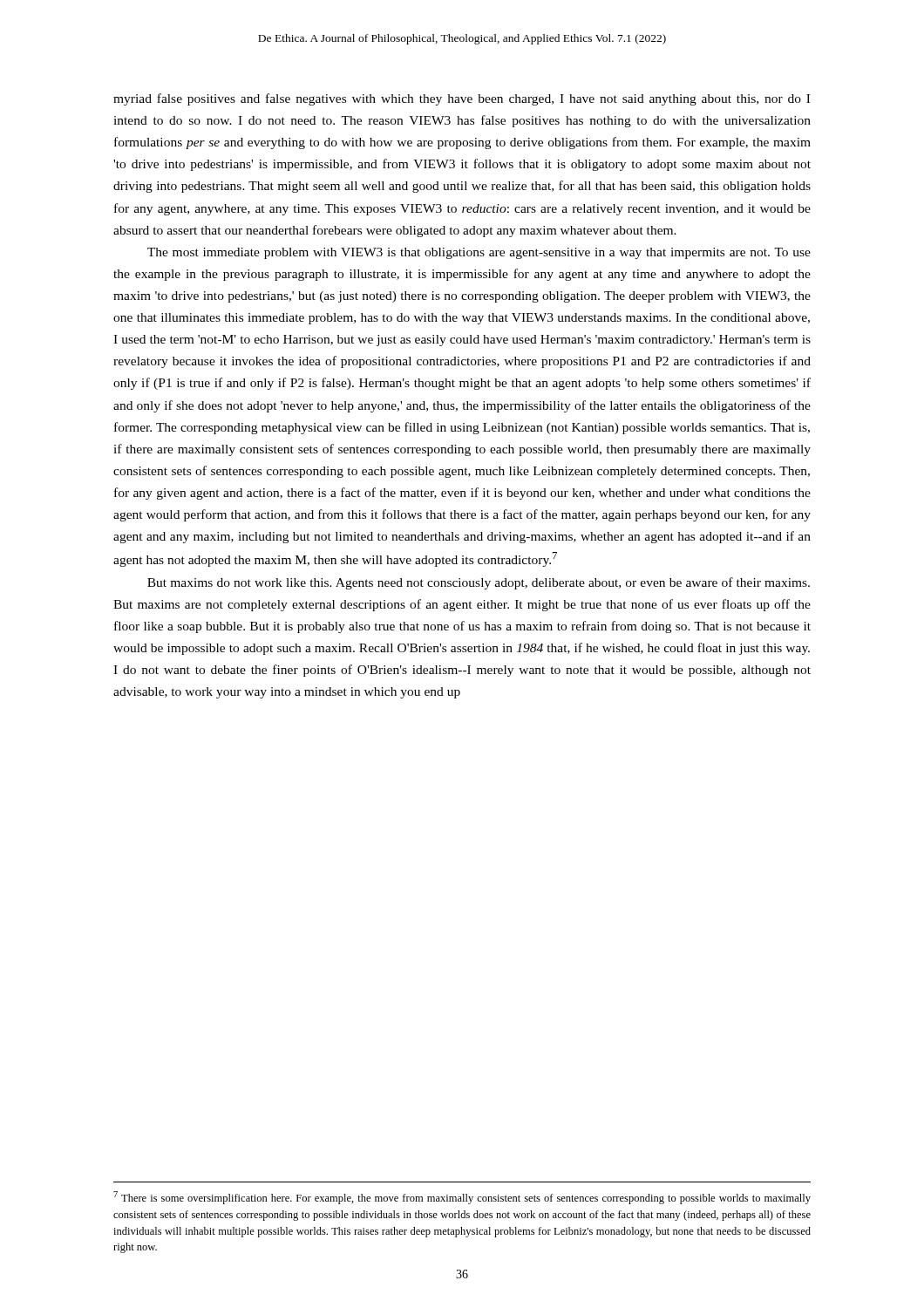Find the block starting "myriad false positives and false"

[x=462, y=395]
